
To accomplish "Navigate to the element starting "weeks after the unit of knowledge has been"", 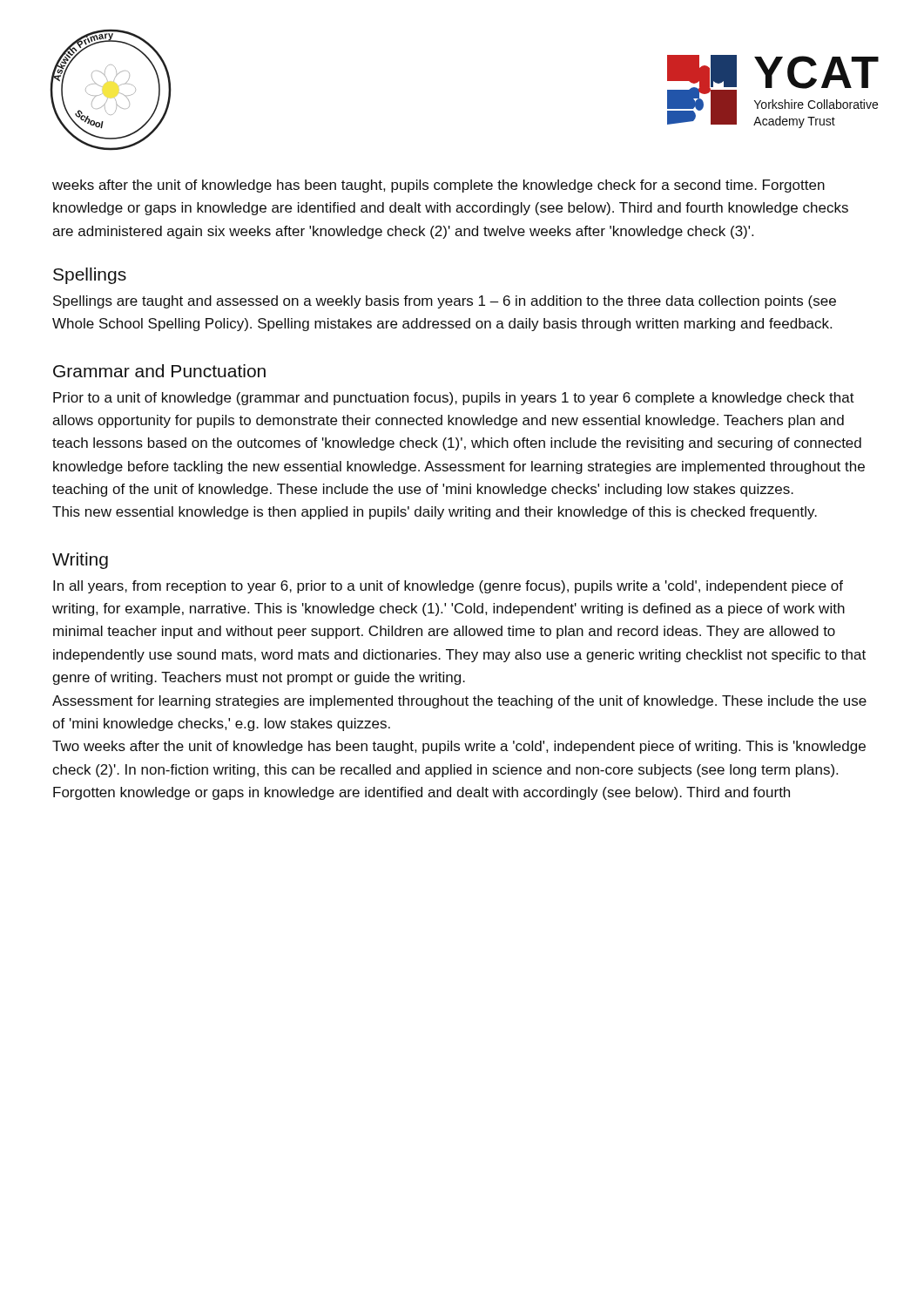I will pos(450,208).
